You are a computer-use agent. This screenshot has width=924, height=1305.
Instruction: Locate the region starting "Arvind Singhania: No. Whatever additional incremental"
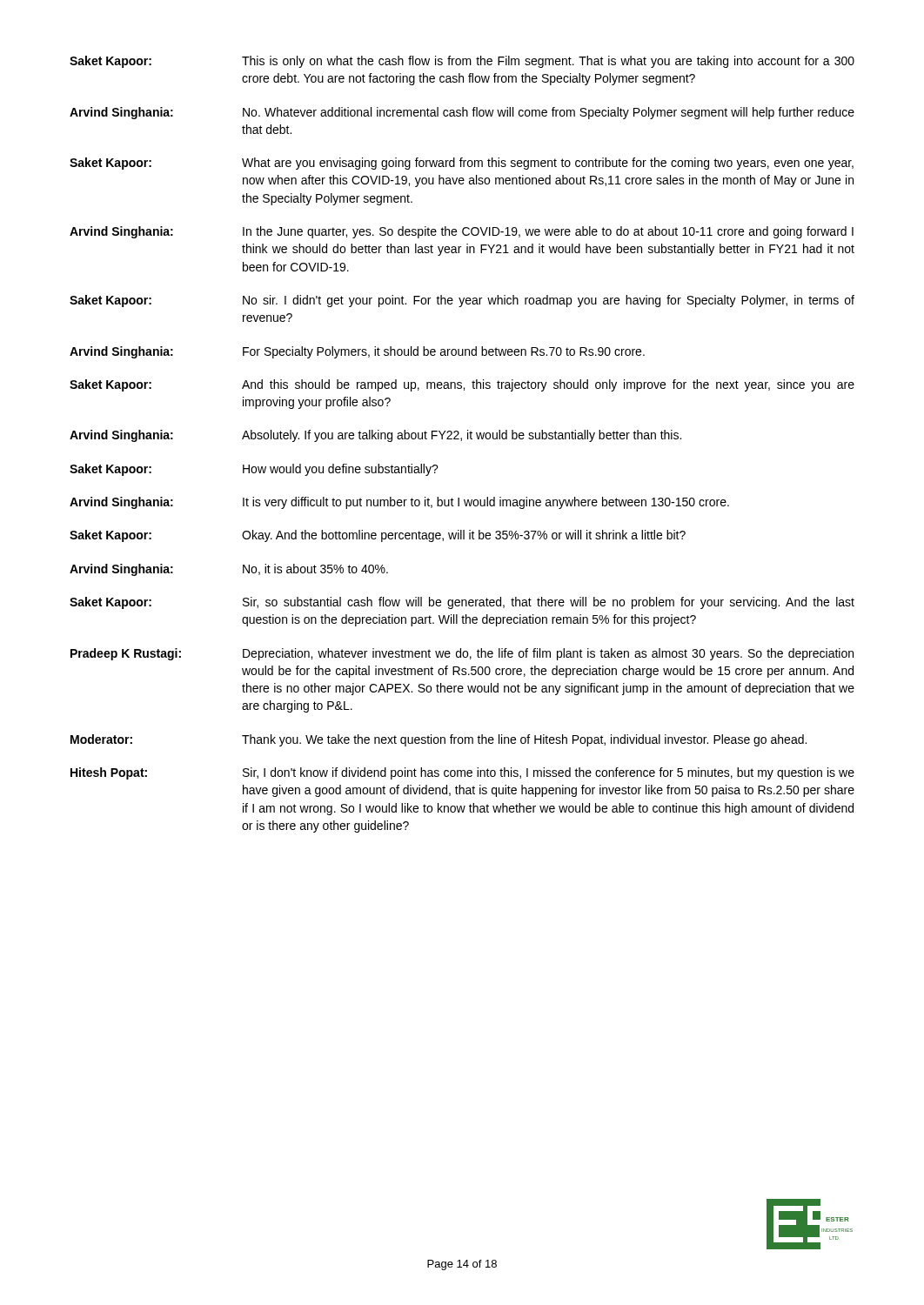[x=462, y=121]
